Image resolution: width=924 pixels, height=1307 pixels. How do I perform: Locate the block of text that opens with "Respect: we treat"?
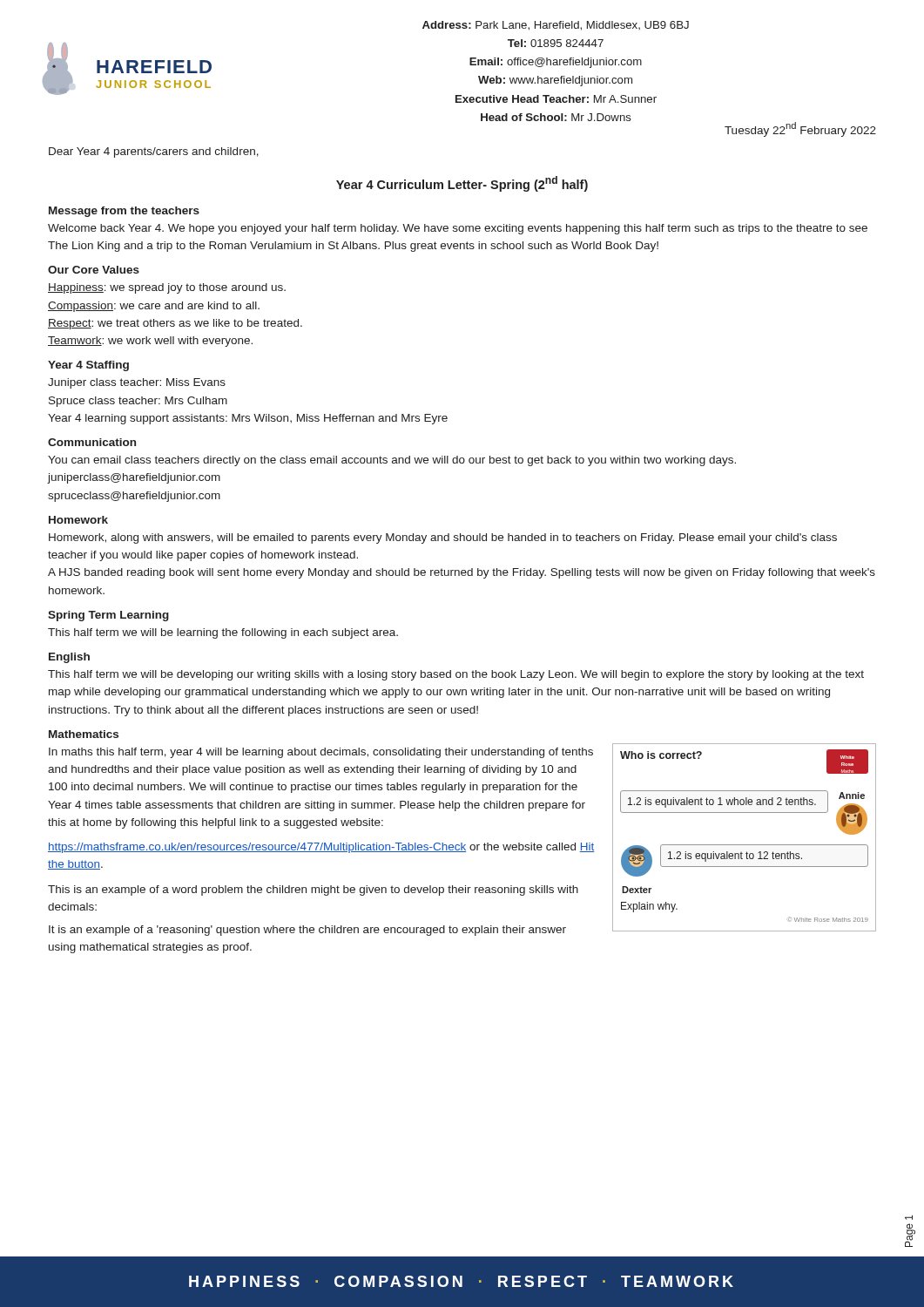(175, 323)
